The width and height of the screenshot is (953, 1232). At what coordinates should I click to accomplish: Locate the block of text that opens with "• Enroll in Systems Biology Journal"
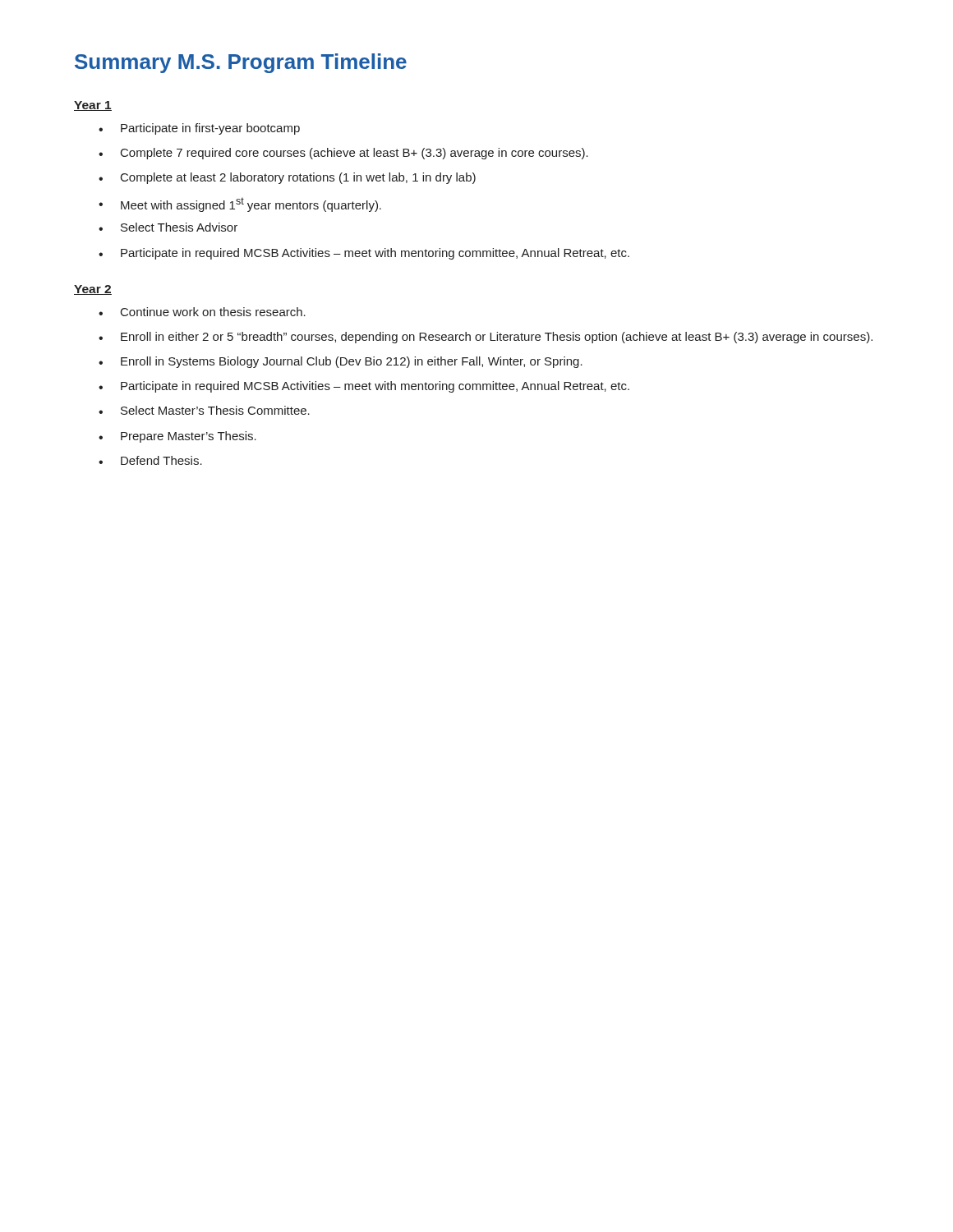click(x=341, y=362)
